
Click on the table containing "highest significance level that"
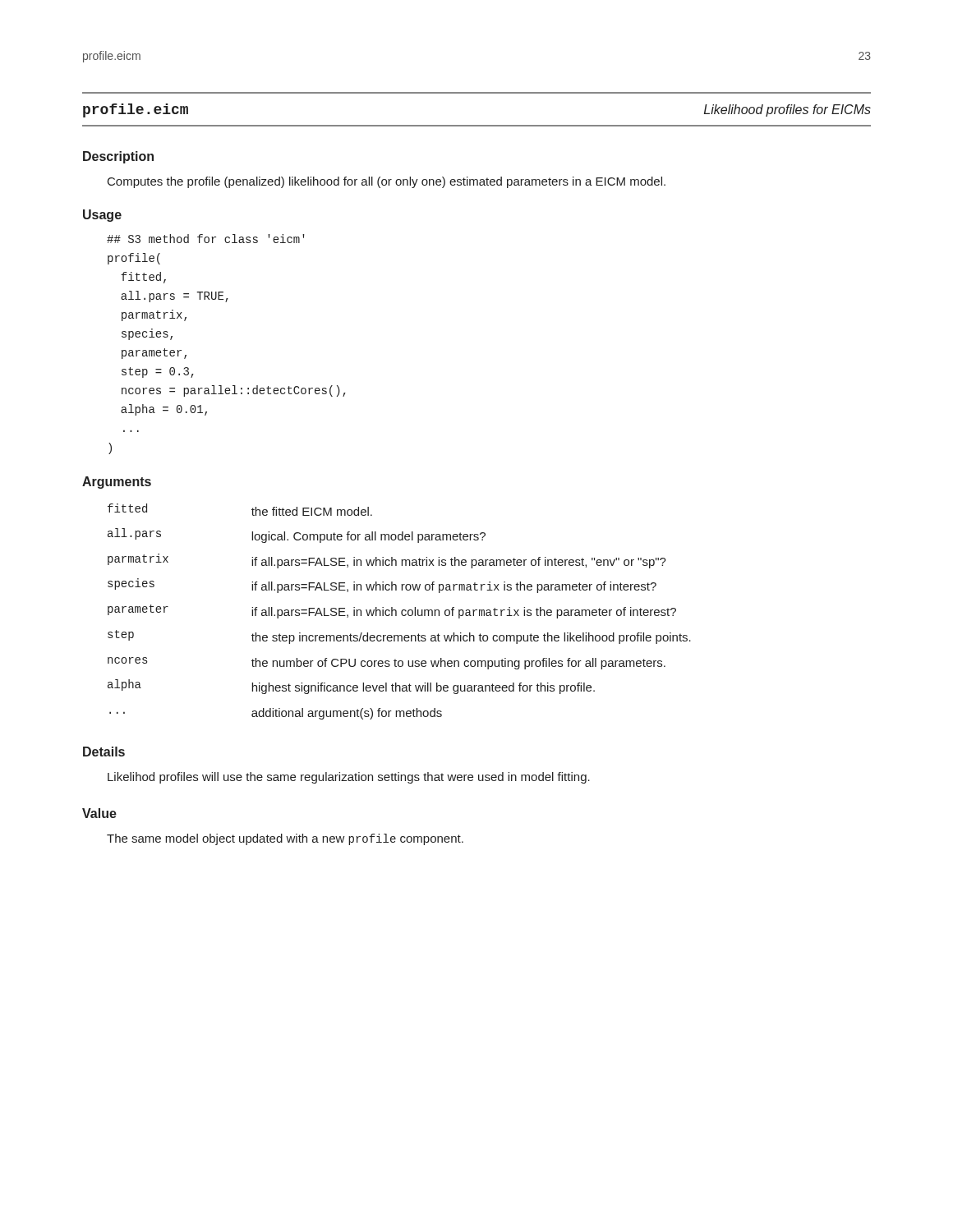tap(489, 612)
